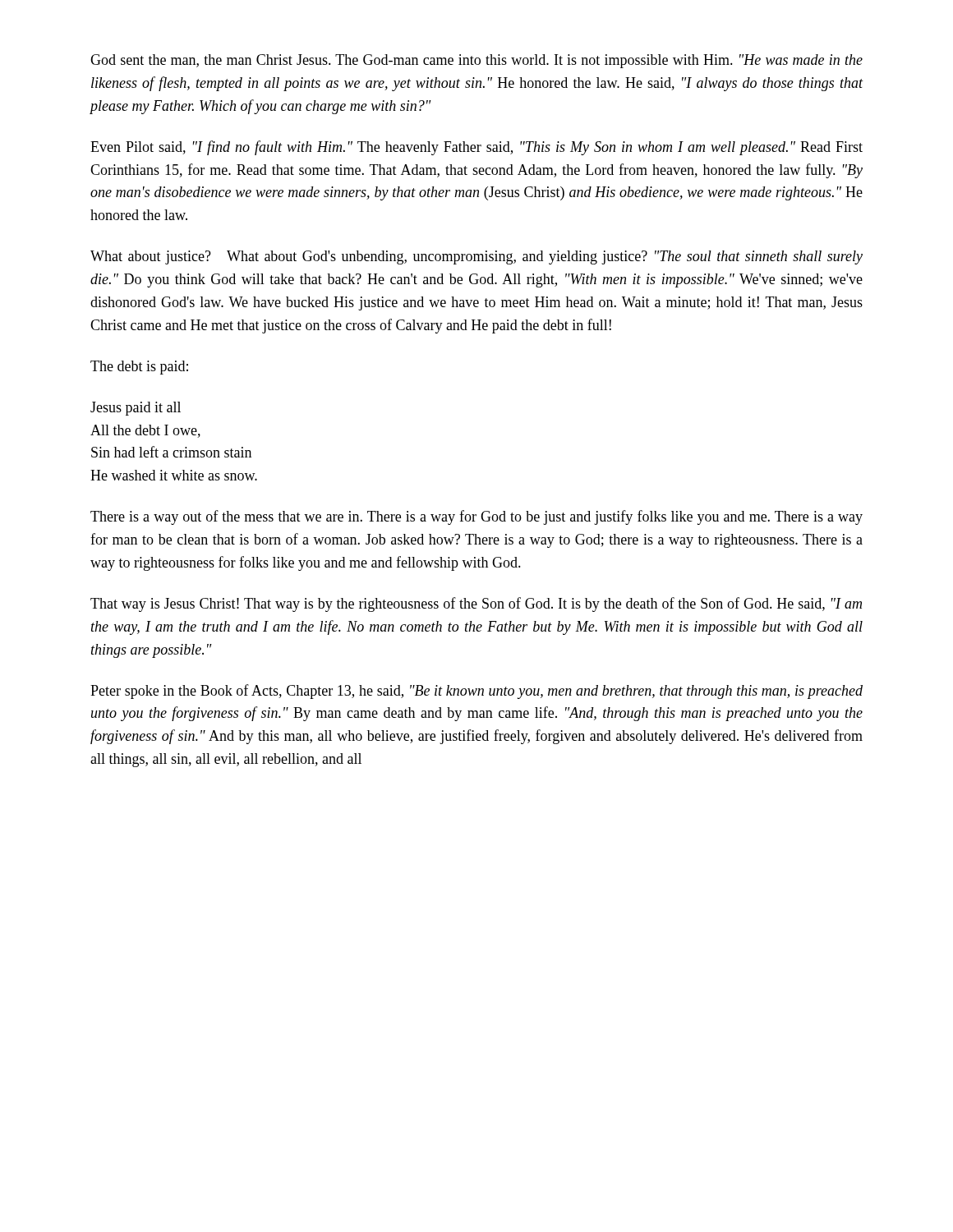Point to the element starting "Even Pilot said,"
This screenshot has height=1232, width=953.
476,181
